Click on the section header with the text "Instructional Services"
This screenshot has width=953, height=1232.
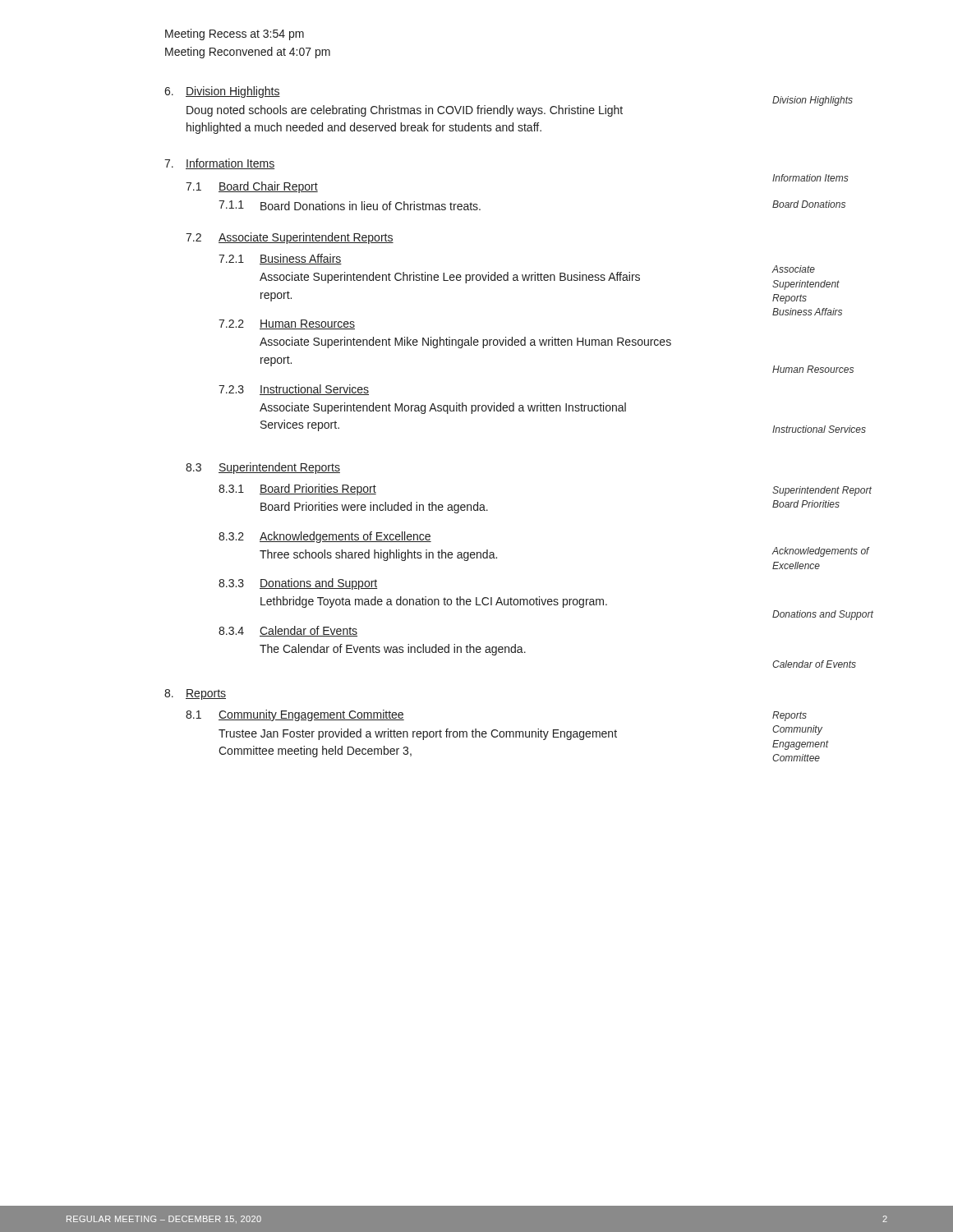pos(314,389)
